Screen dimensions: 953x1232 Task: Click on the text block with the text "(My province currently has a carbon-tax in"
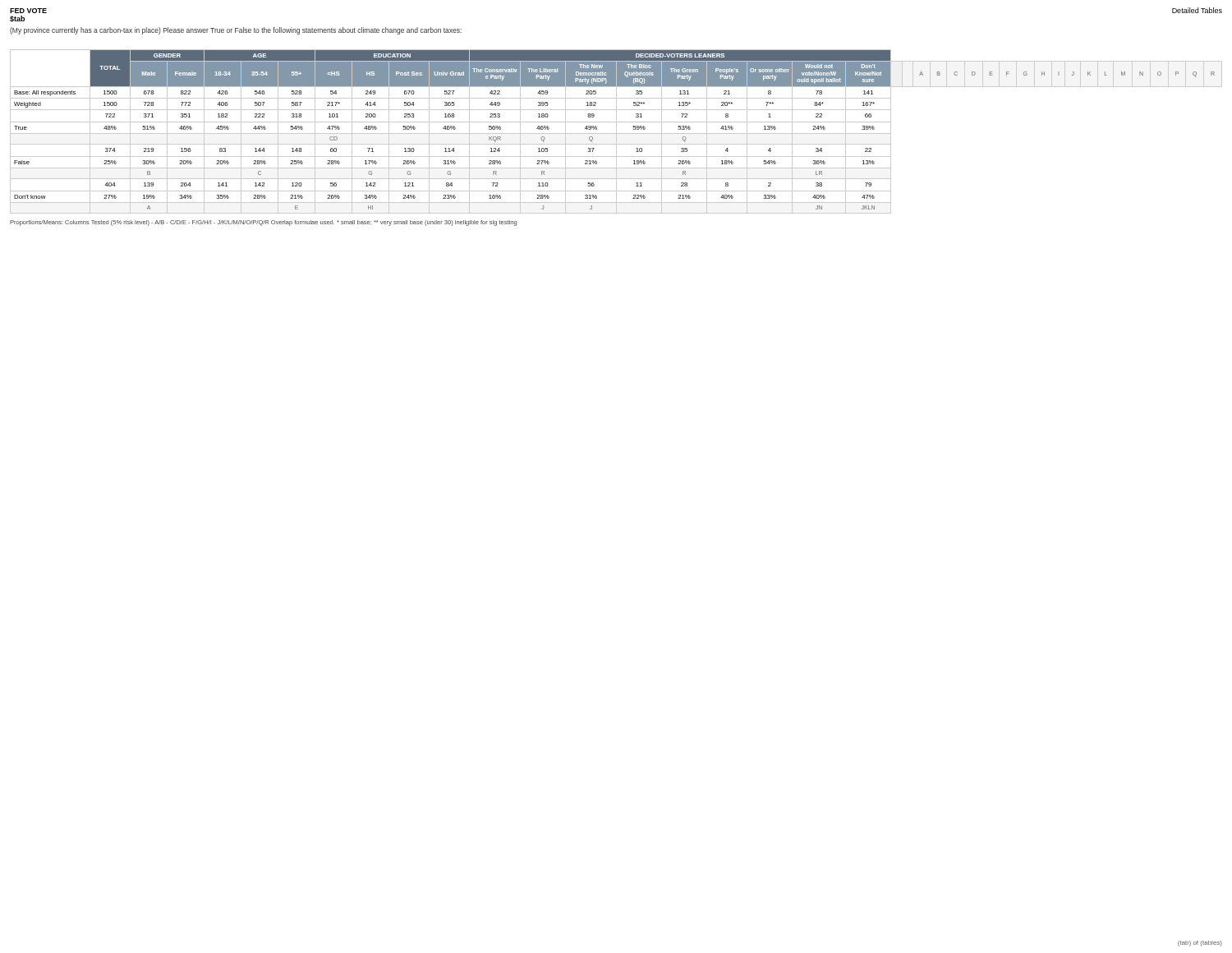pos(236,30)
